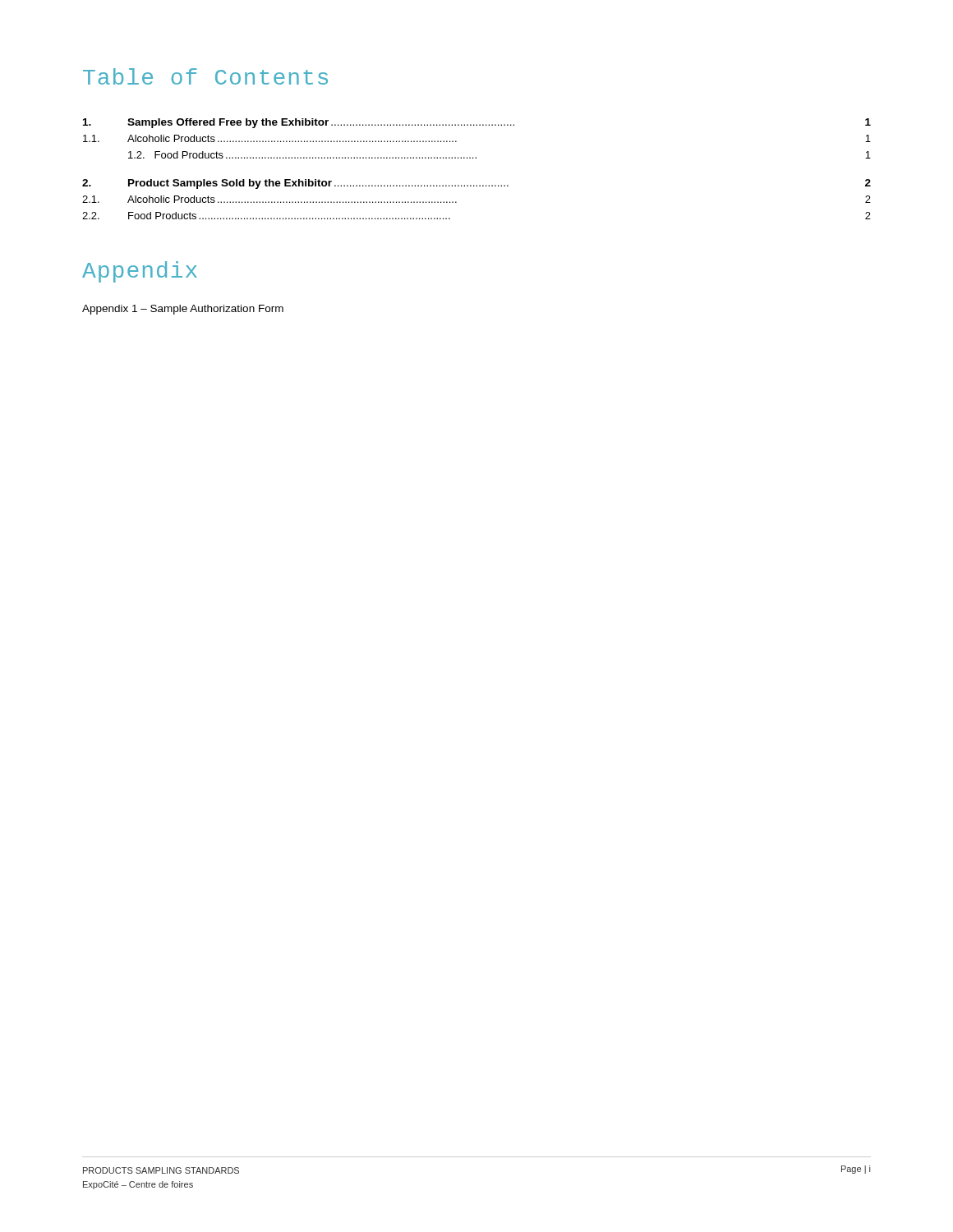The height and width of the screenshot is (1232, 953).
Task: Select the text starting "1. Alcoholic Products"
Action: click(x=94, y=138)
